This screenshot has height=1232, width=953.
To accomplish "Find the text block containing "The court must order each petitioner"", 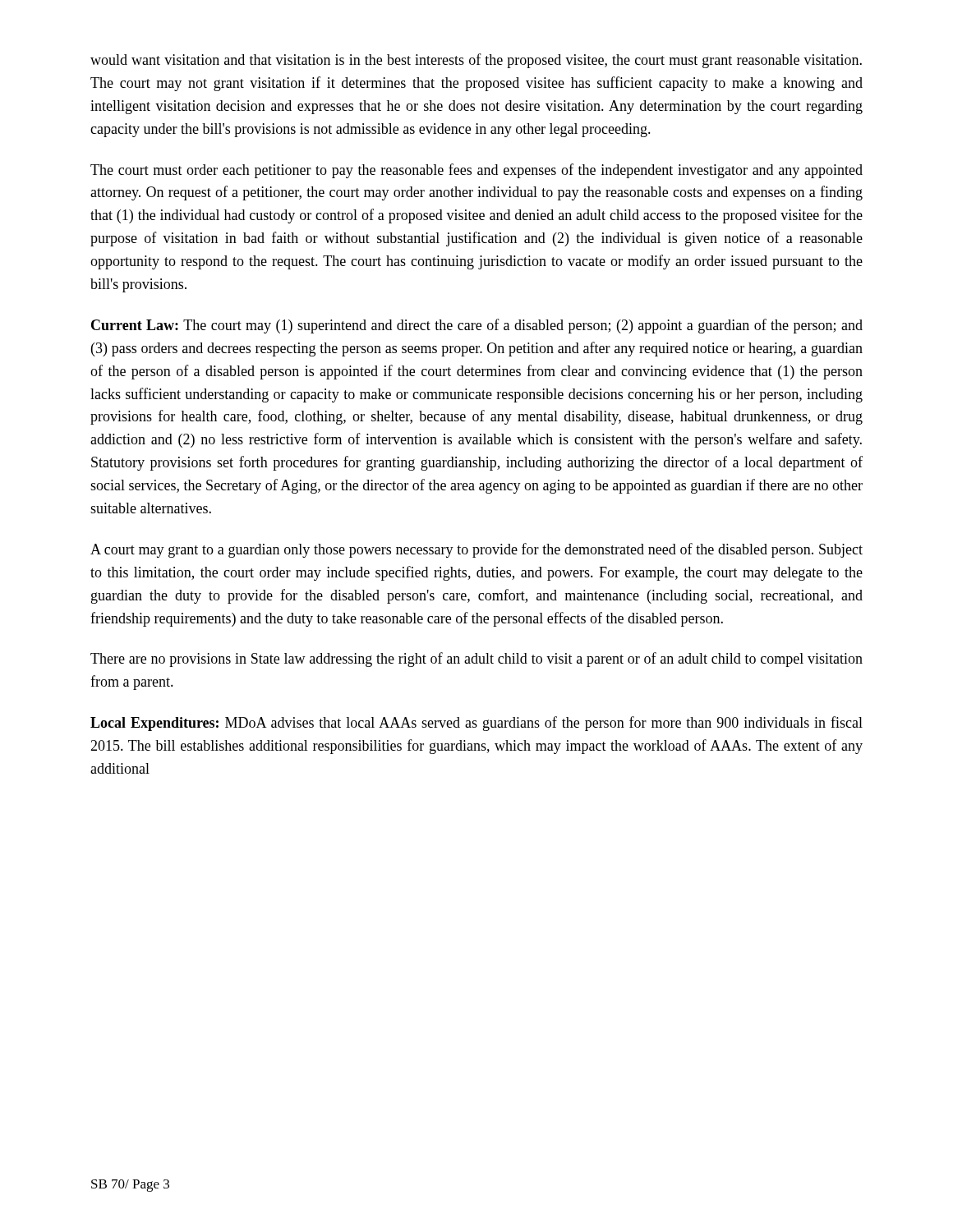I will point(476,227).
